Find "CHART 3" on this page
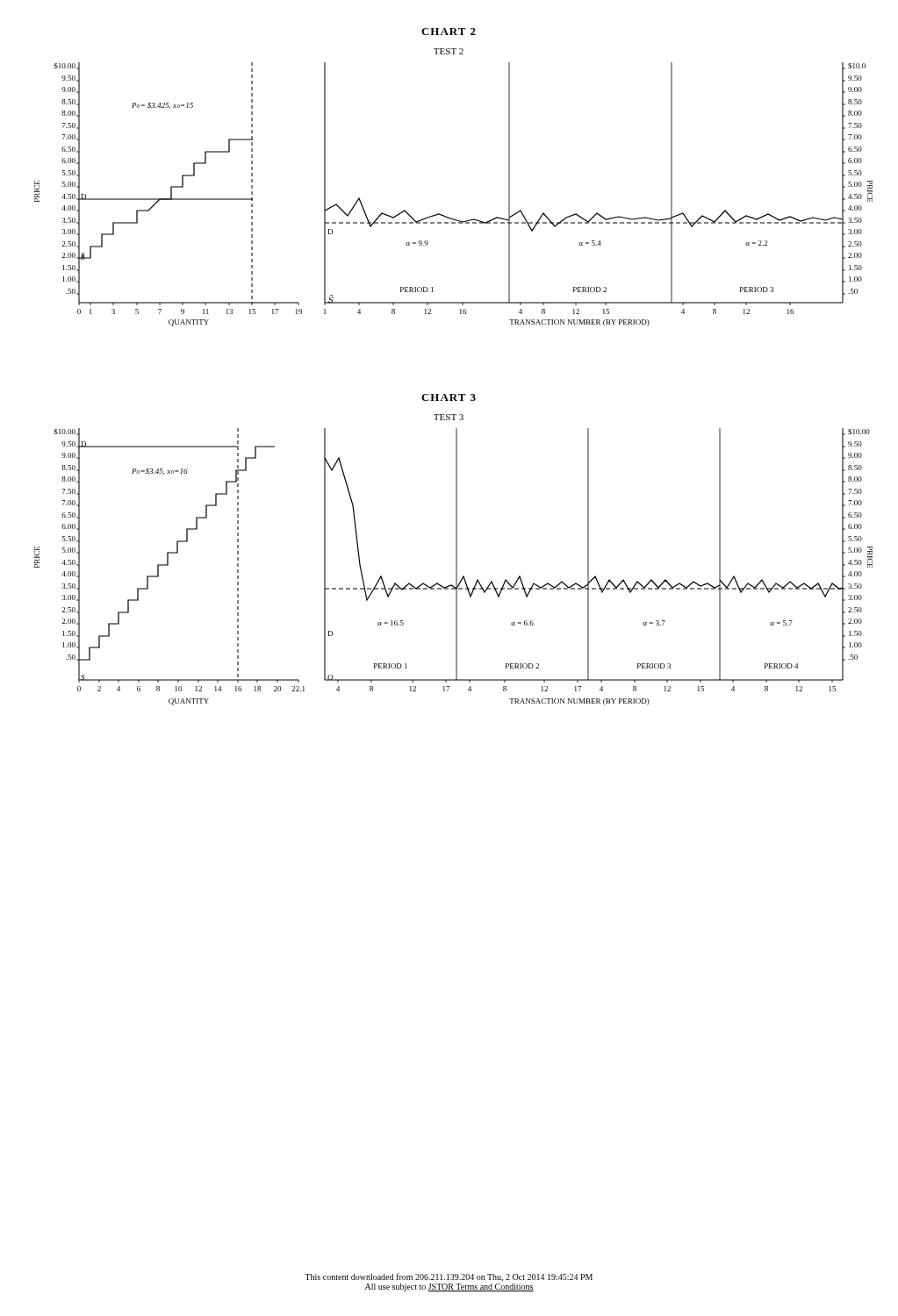Screen dimensions: 1316x898 pyautogui.click(x=449, y=397)
